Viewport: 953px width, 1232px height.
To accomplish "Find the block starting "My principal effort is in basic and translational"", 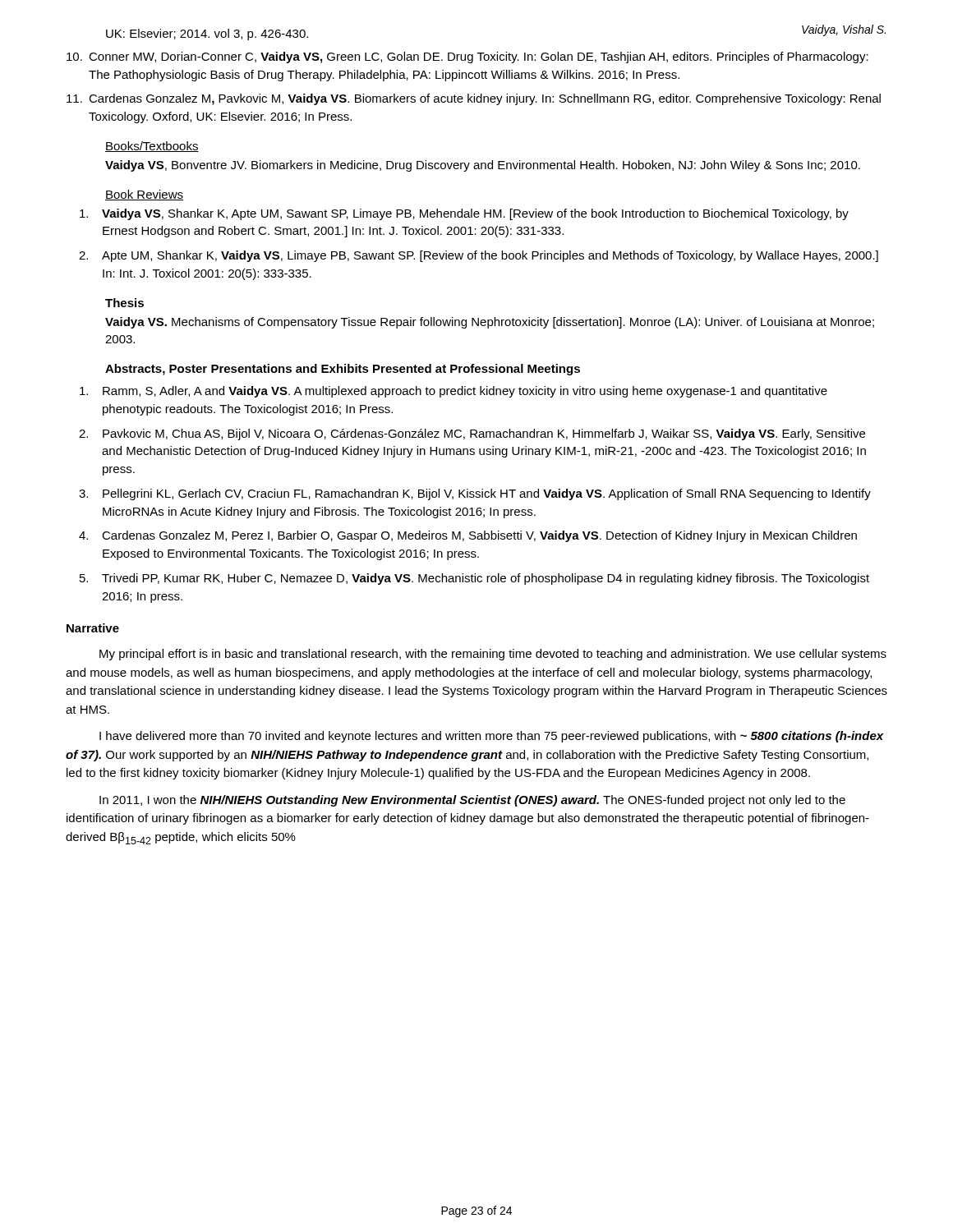I will (476, 681).
